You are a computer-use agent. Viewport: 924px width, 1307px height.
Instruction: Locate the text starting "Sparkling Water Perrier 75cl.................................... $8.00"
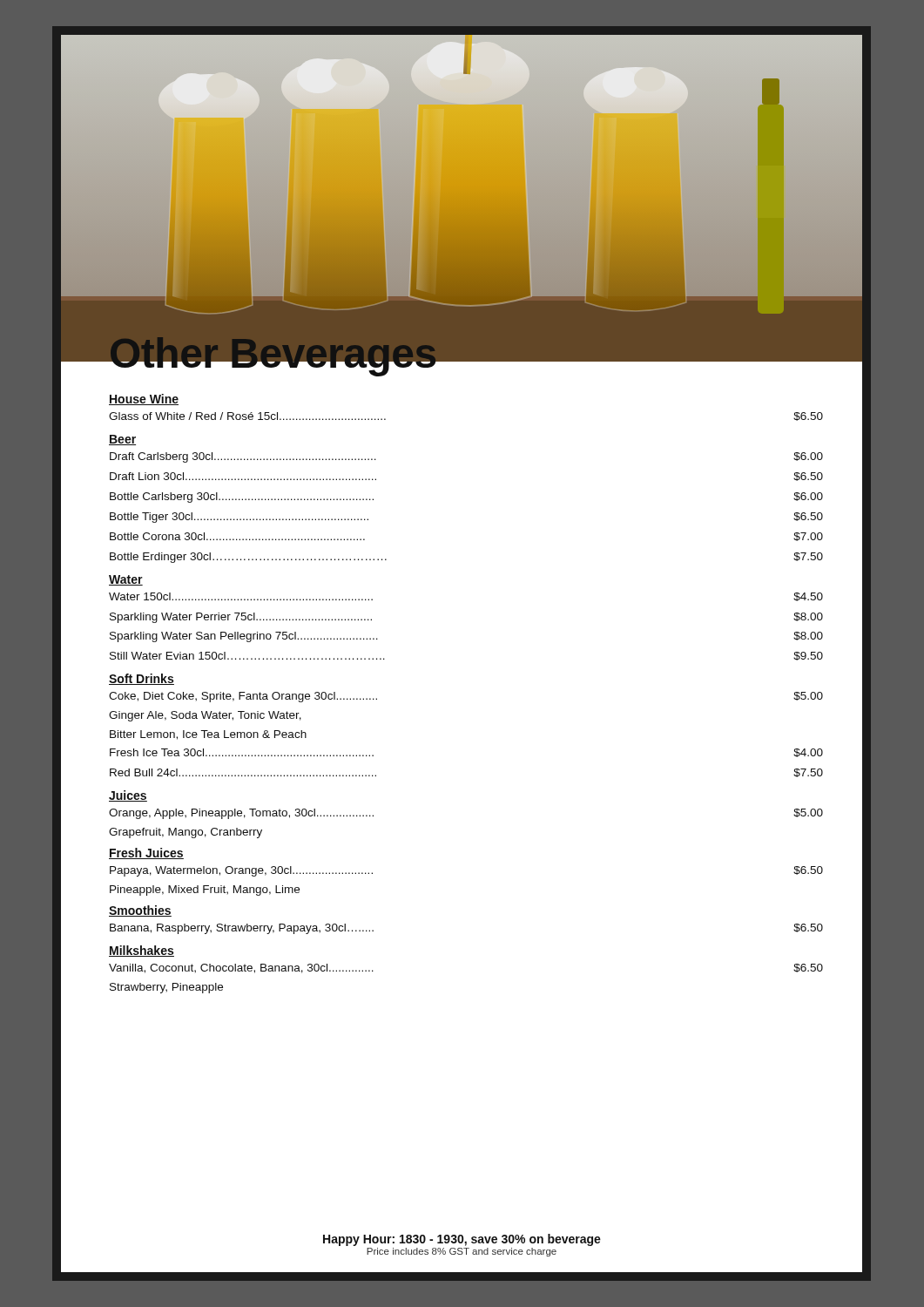click(175, 617)
